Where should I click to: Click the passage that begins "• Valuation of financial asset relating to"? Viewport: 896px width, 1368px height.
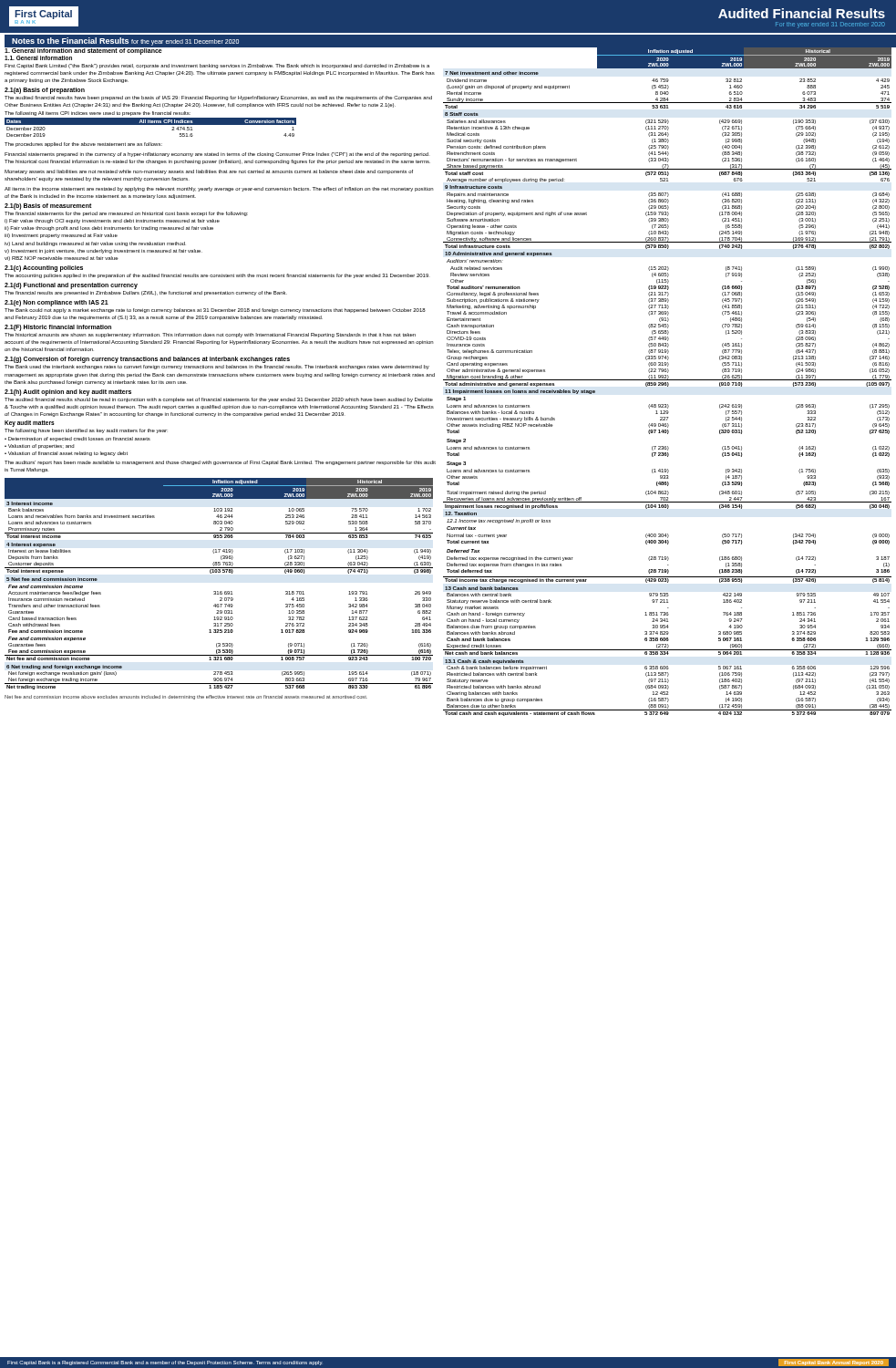66,453
